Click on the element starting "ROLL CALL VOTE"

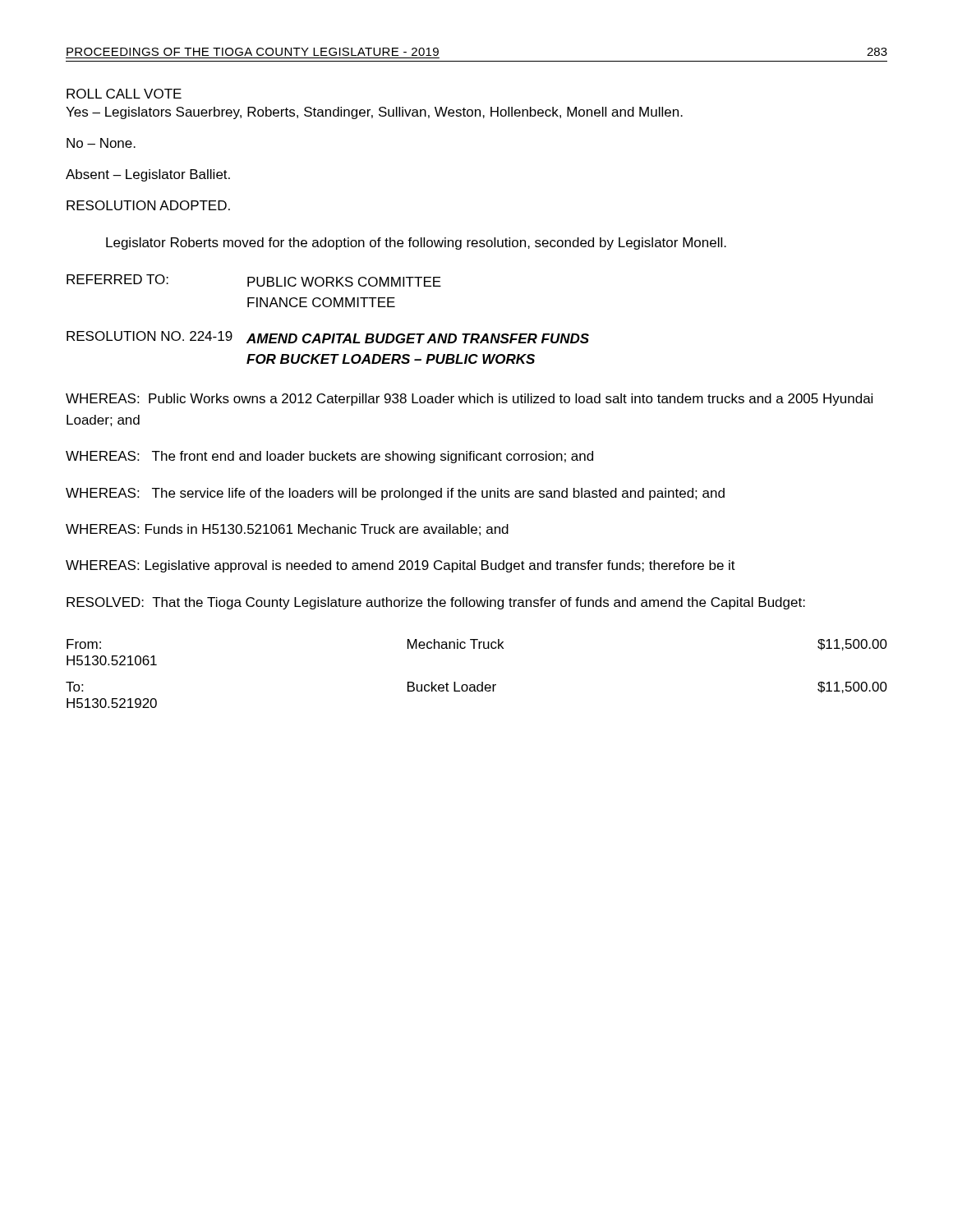tap(476, 103)
